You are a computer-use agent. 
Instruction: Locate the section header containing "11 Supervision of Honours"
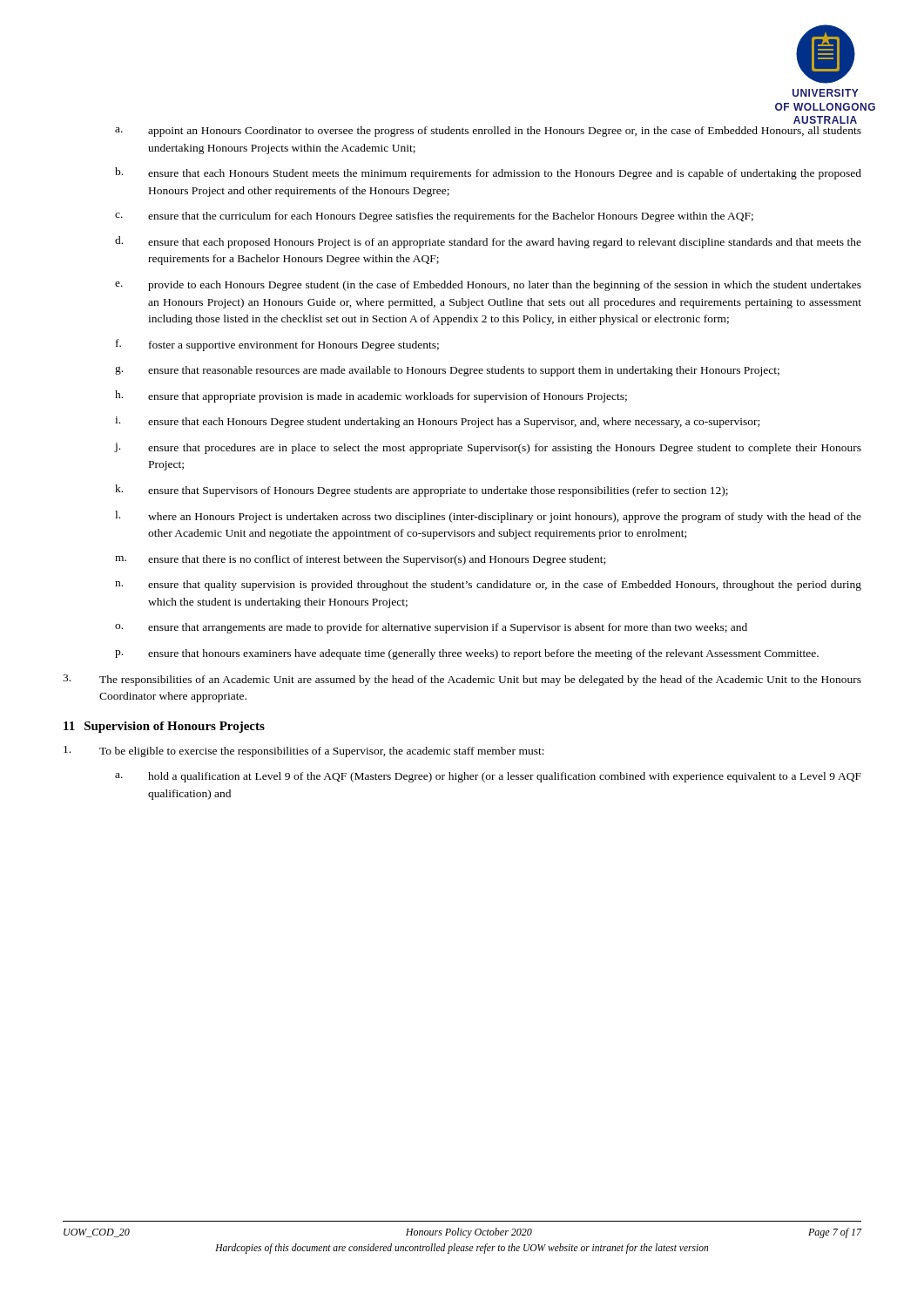pos(164,726)
